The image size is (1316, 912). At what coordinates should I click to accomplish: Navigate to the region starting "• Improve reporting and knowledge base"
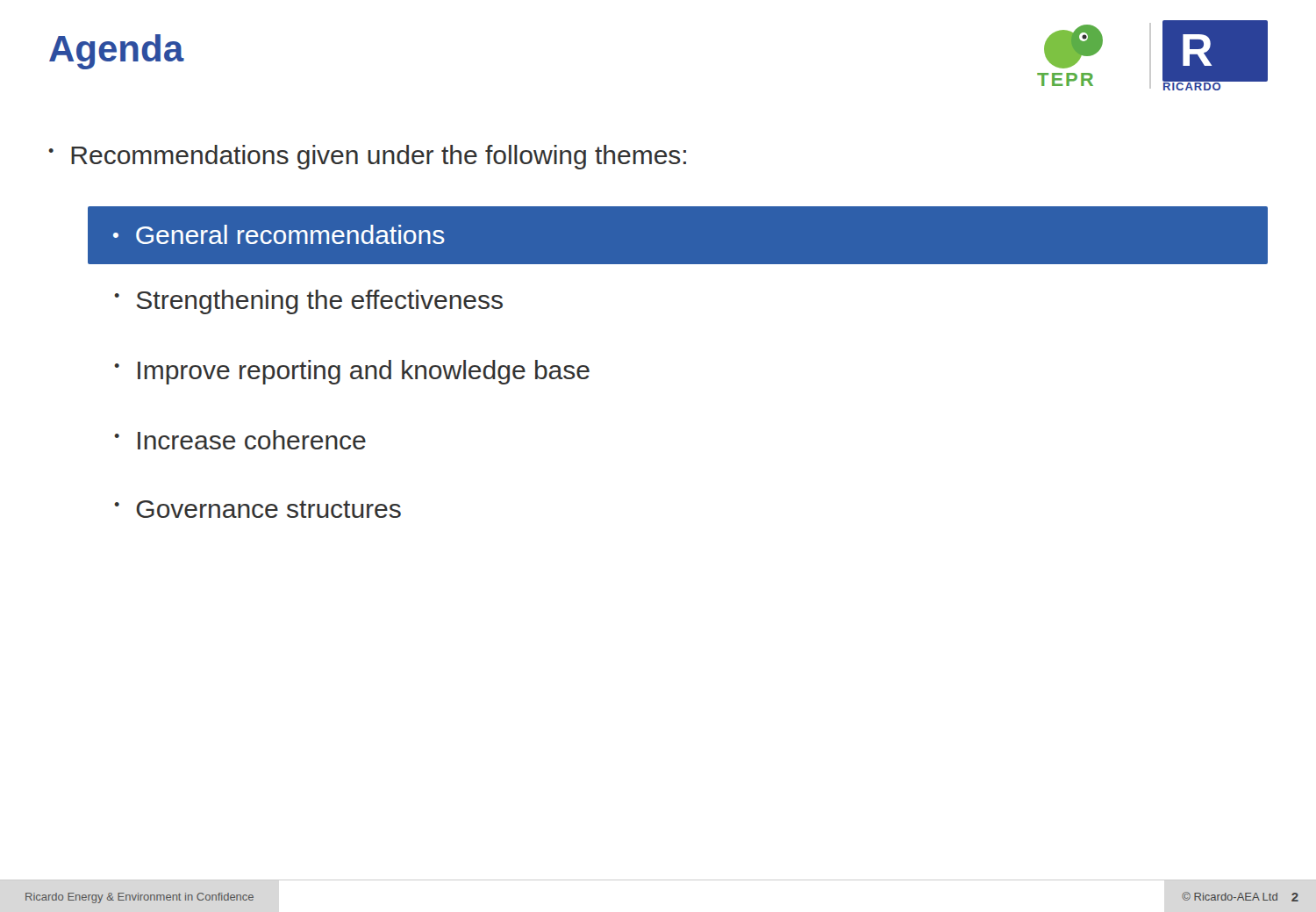[x=352, y=370]
